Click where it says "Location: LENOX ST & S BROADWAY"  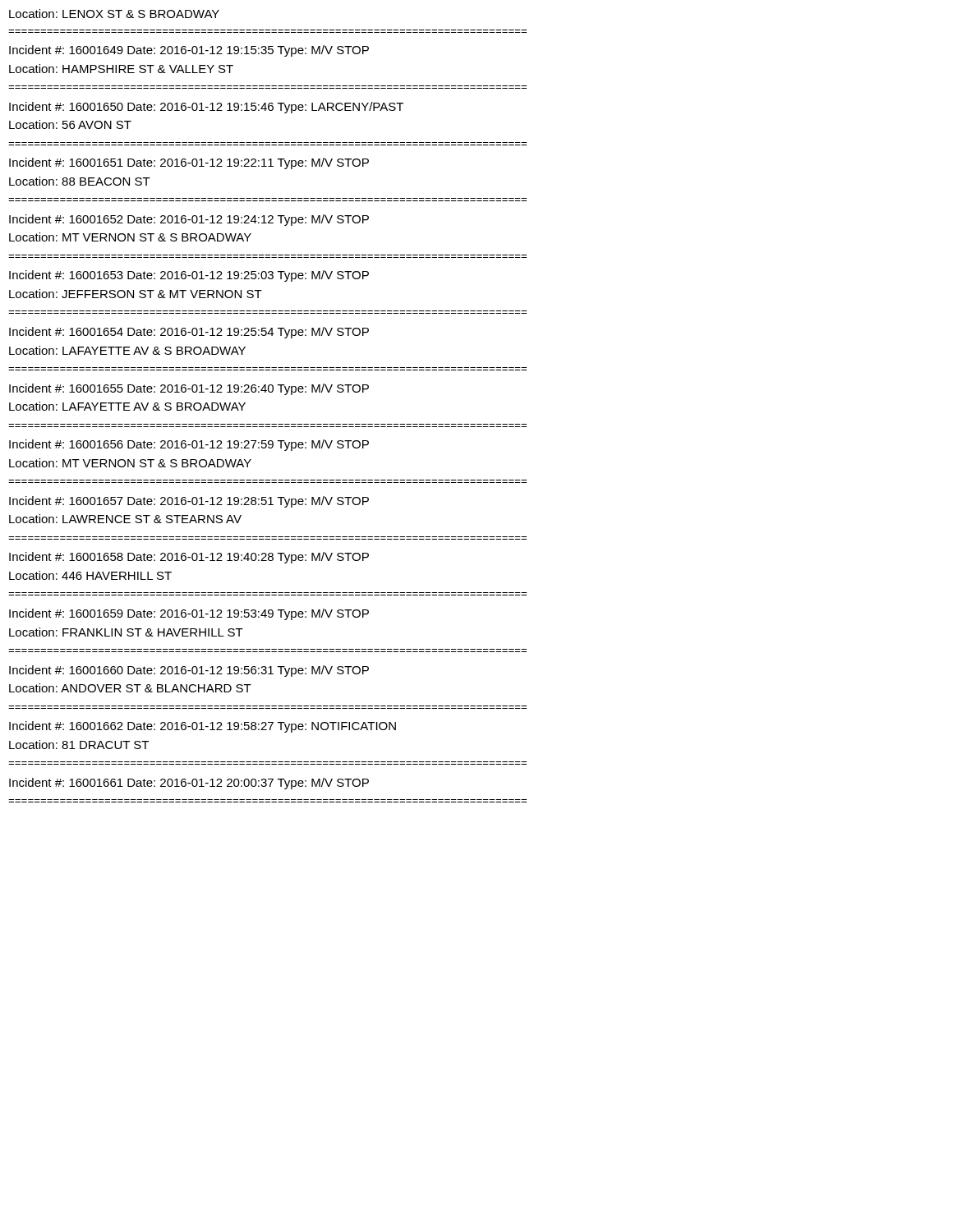(114, 14)
